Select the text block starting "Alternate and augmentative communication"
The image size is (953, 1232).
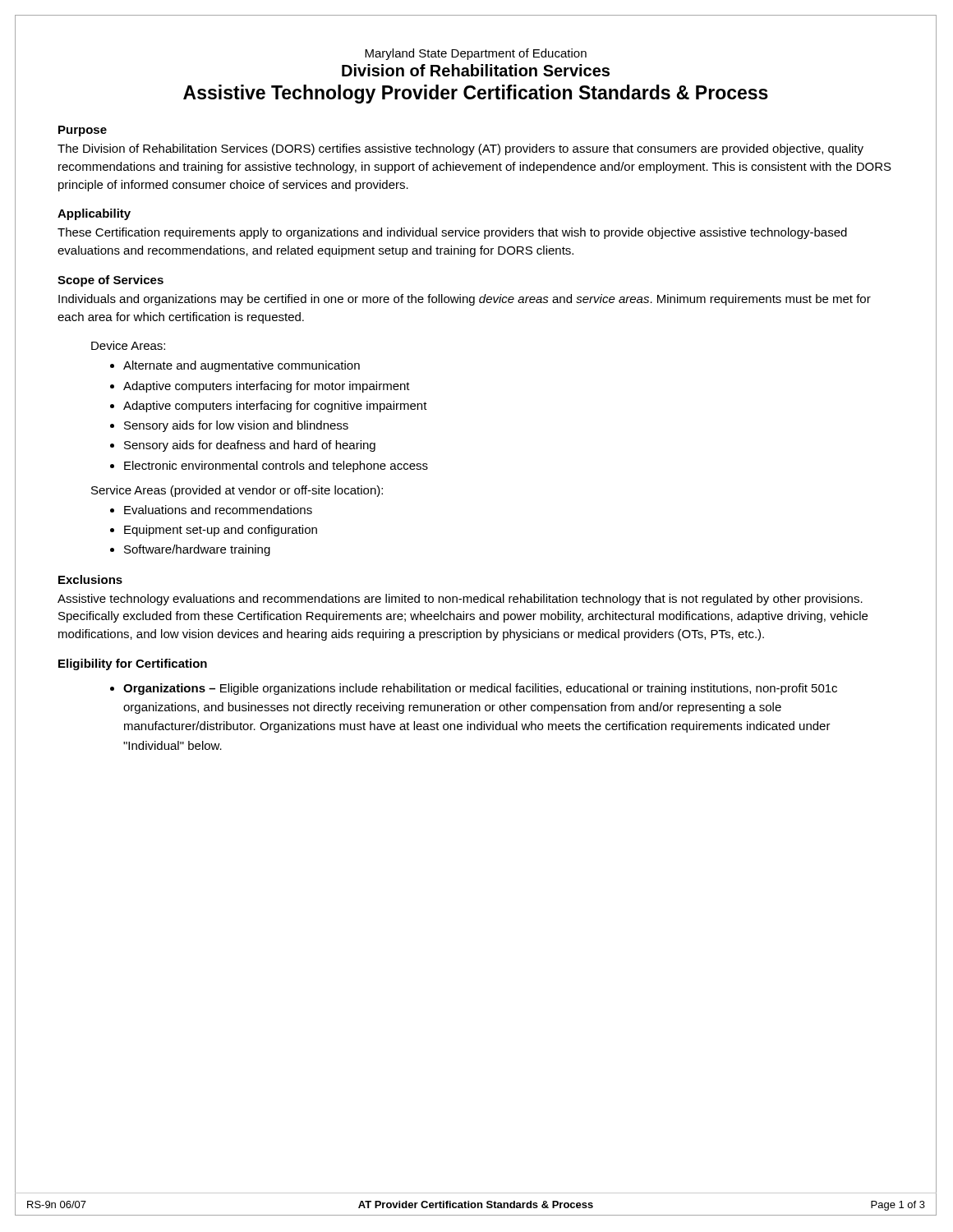coord(242,365)
